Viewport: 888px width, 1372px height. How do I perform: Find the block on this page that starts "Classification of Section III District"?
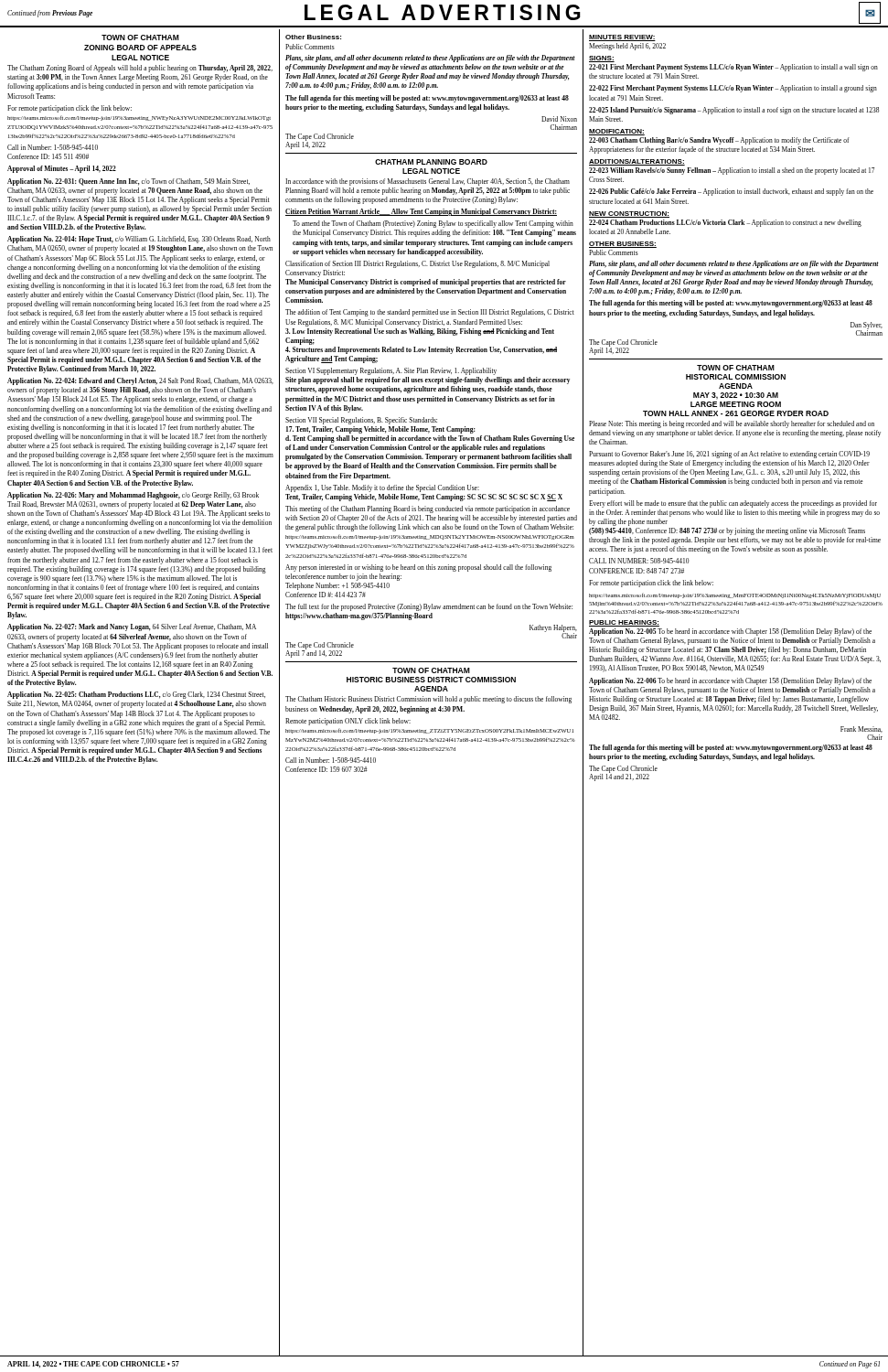point(426,282)
